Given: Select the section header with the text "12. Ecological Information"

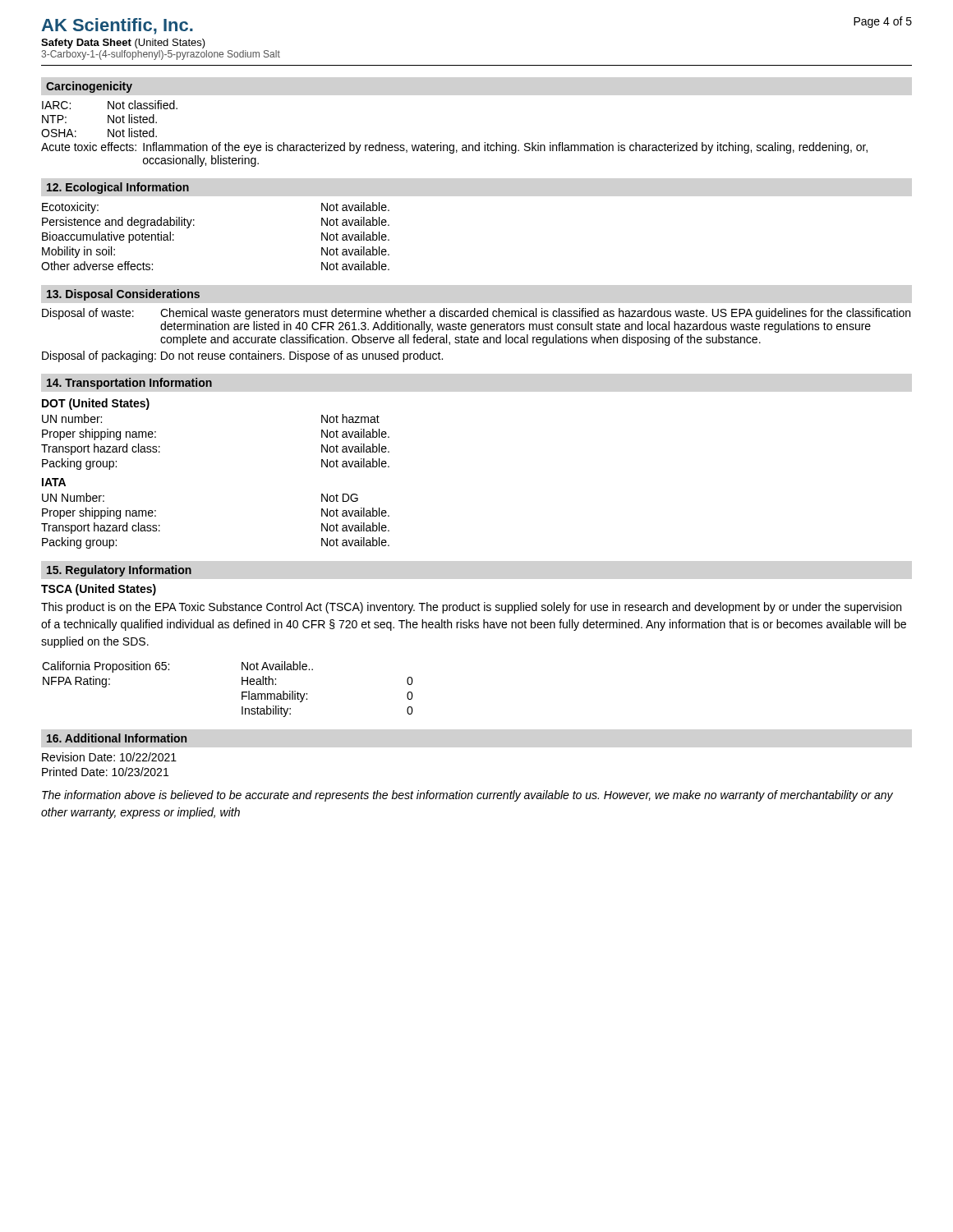Looking at the screenshot, I should (x=118, y=187).
